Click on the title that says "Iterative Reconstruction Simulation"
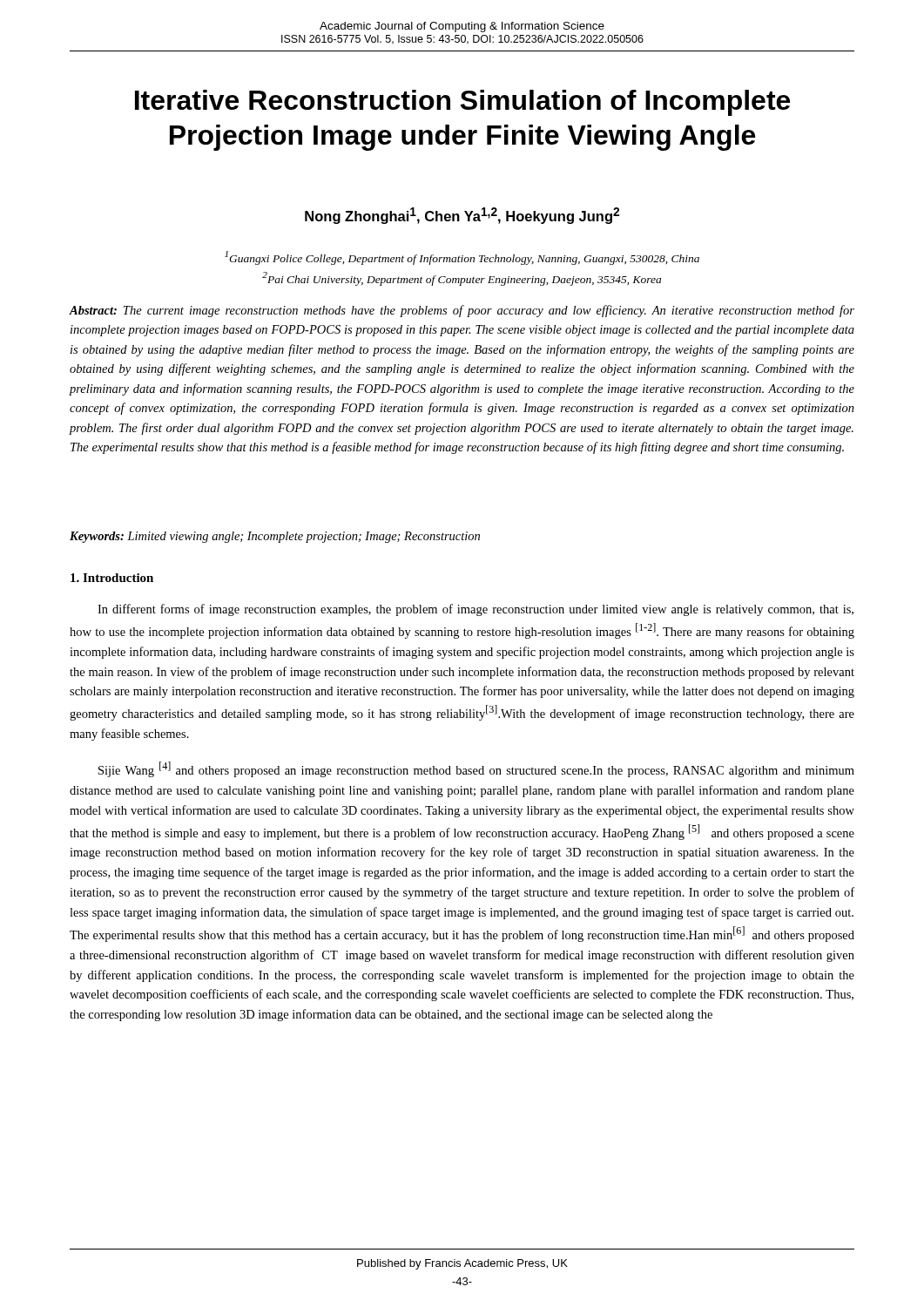The width and height of the screenshot is (924, 1307). click(462, 118)
